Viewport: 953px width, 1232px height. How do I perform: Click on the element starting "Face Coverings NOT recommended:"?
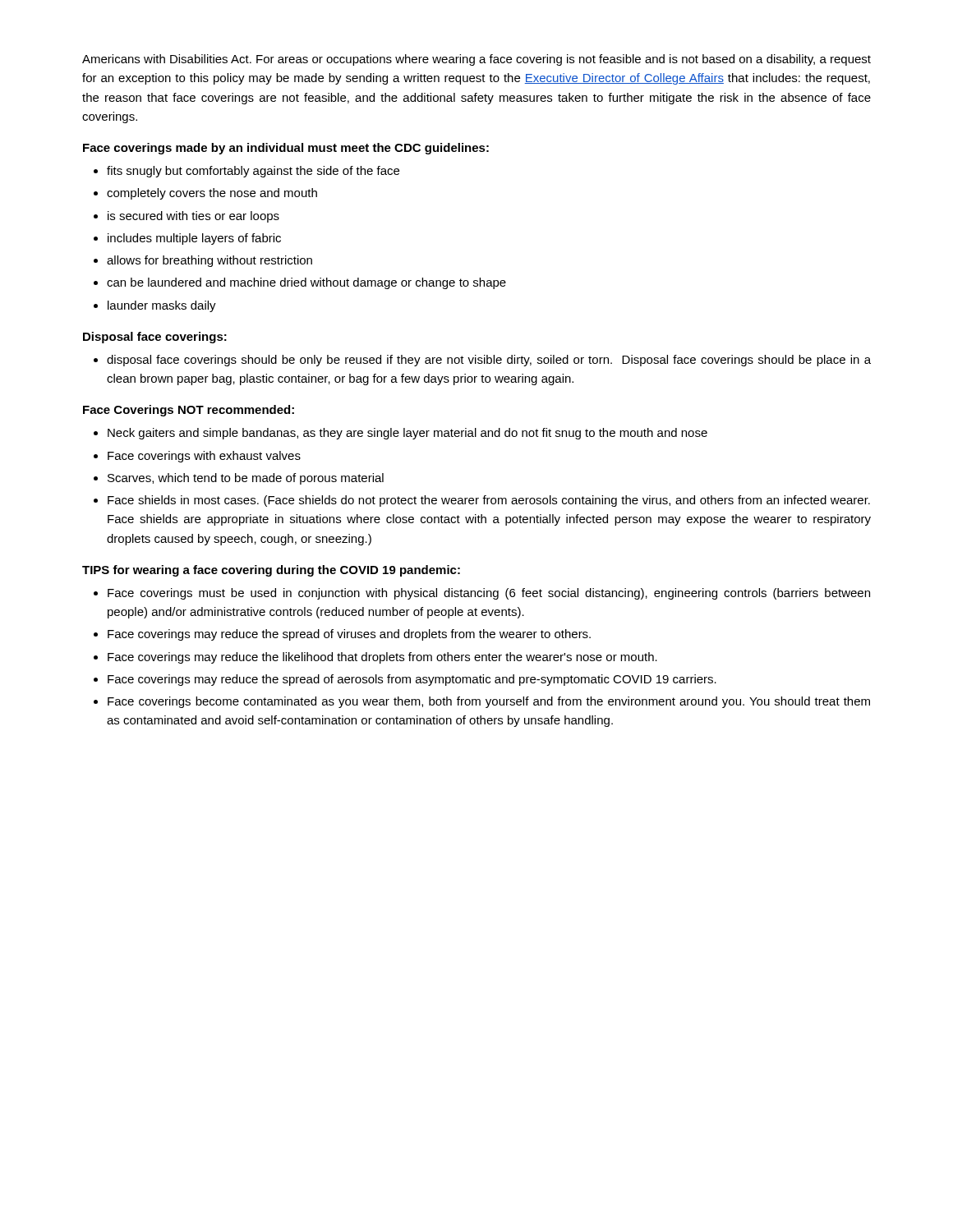[189, 410]
